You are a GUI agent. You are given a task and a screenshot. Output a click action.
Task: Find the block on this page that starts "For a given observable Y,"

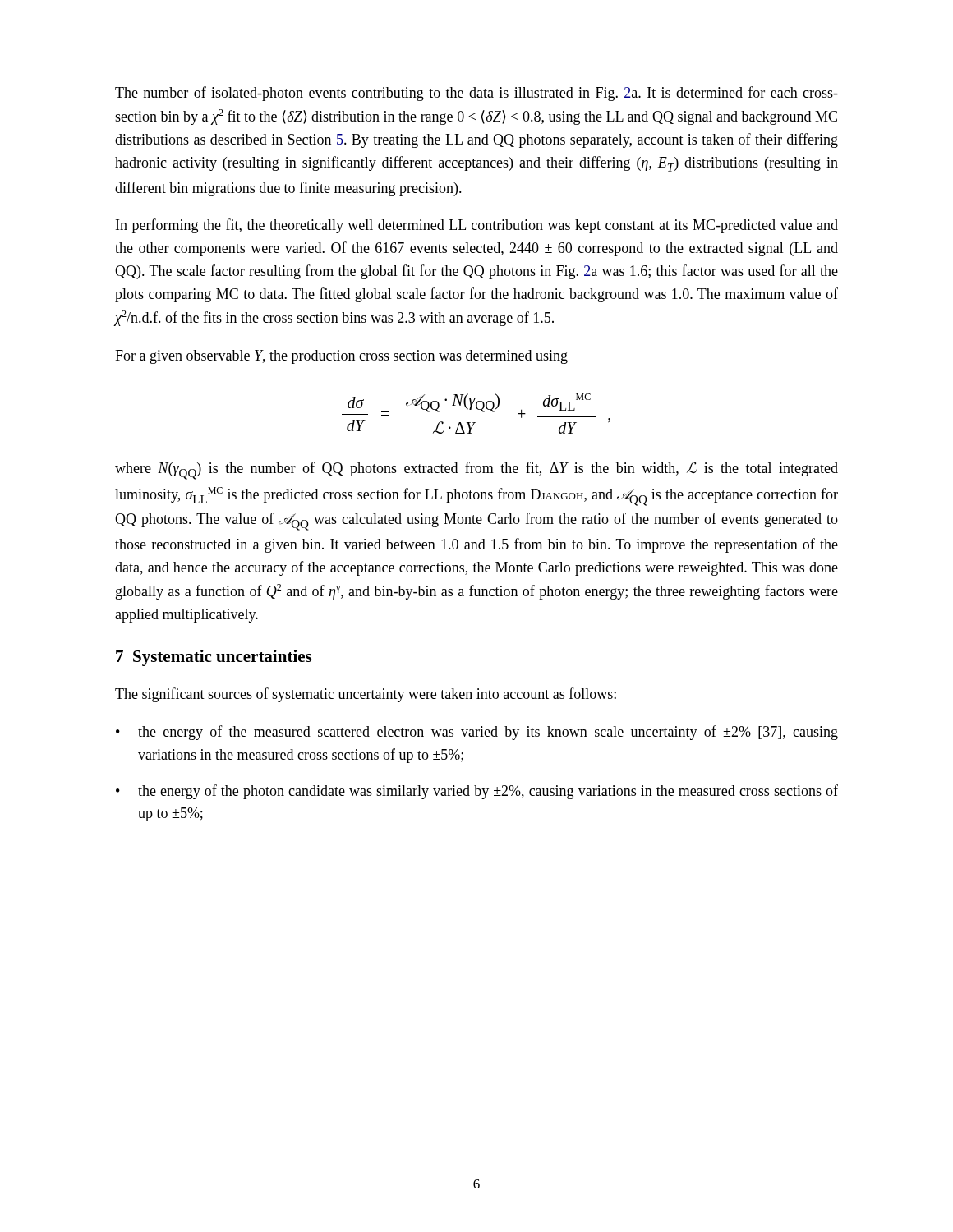(476, 356)
